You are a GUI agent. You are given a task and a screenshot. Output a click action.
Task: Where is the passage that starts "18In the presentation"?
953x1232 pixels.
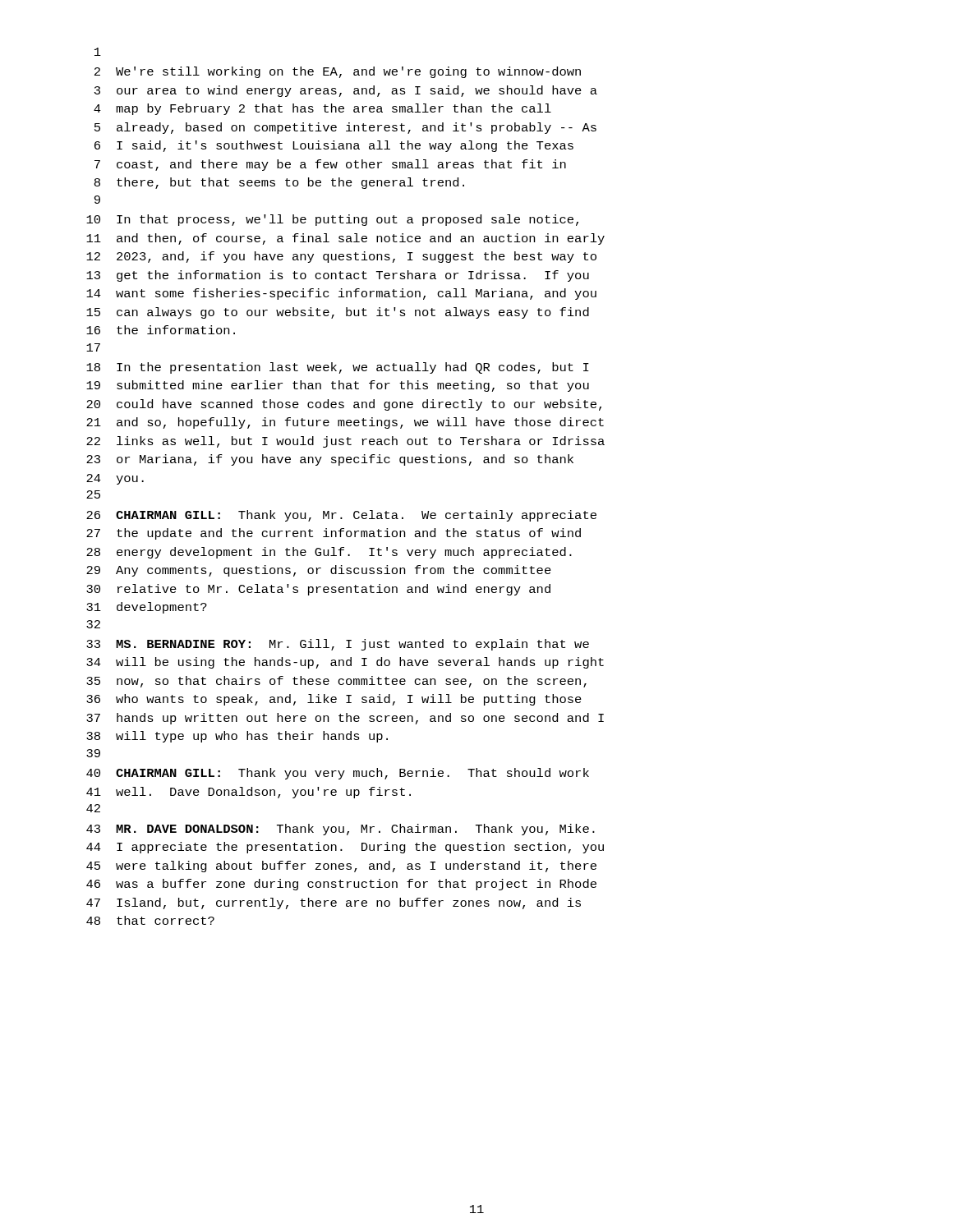[481, 433]
